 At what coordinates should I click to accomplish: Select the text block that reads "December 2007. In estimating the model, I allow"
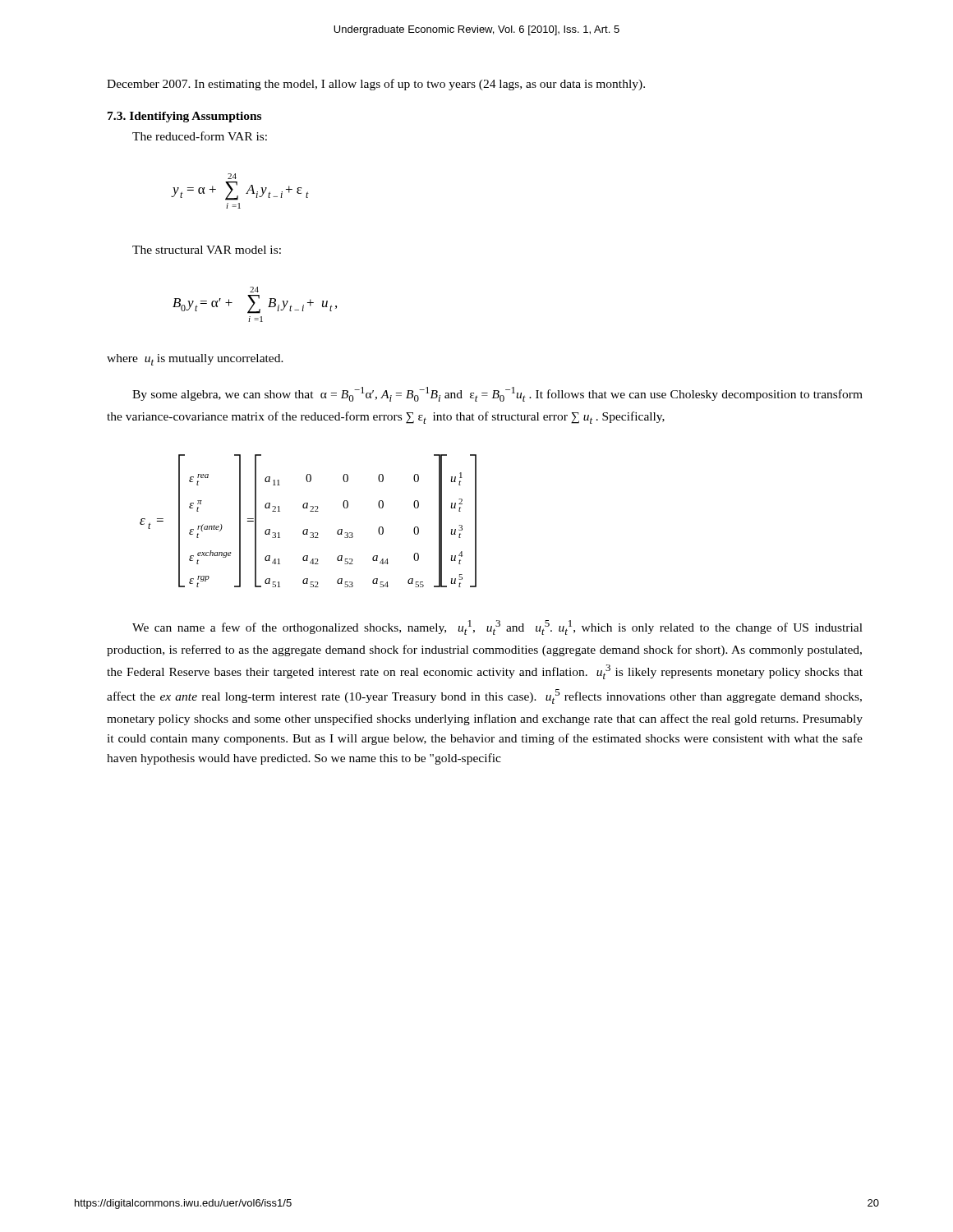coord(376,83)
